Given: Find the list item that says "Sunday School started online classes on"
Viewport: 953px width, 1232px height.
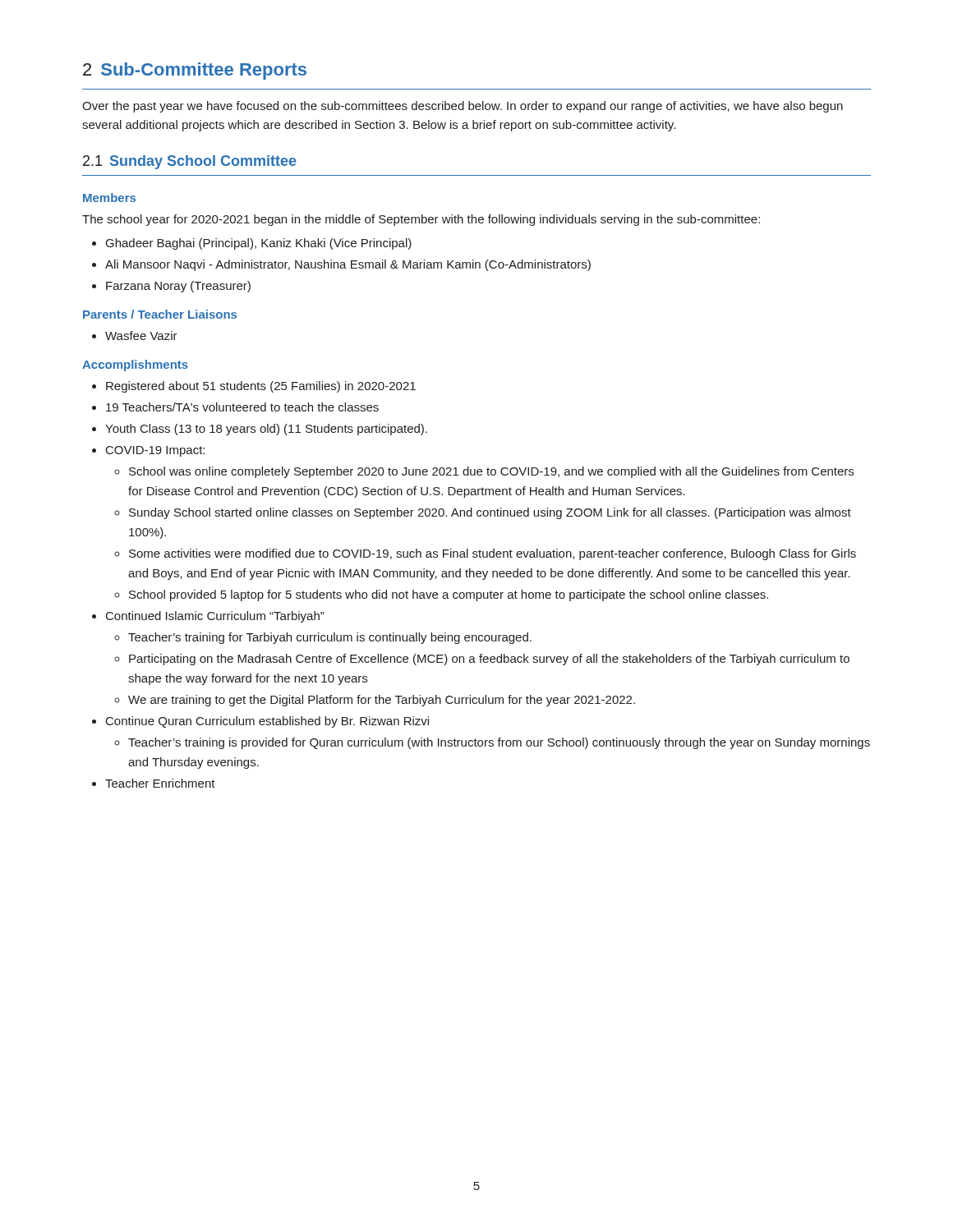Looking at the screenshot, I should (x=490, y=522).
